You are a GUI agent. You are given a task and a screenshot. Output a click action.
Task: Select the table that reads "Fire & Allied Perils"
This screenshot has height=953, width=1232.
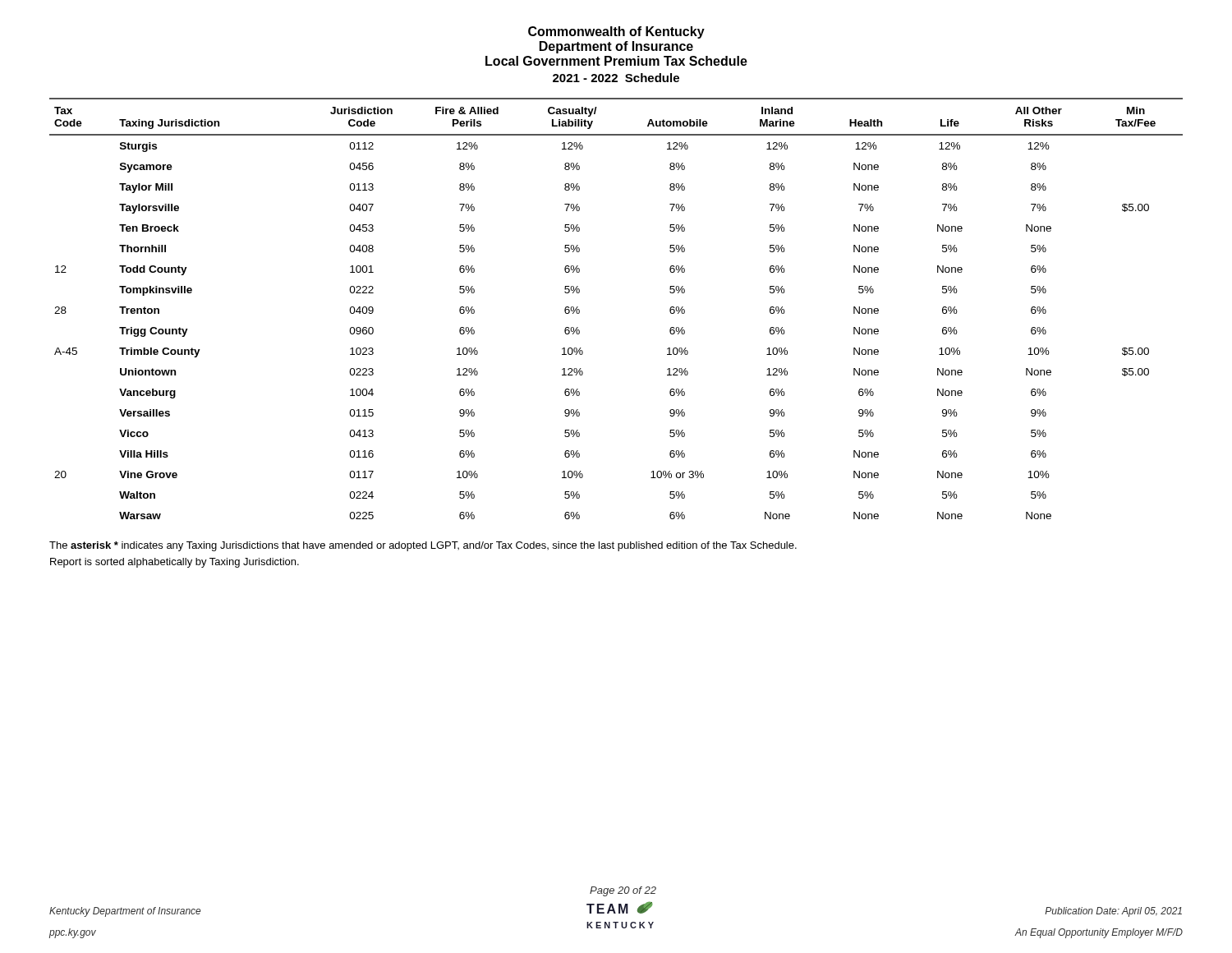click(x=616, y=312)
